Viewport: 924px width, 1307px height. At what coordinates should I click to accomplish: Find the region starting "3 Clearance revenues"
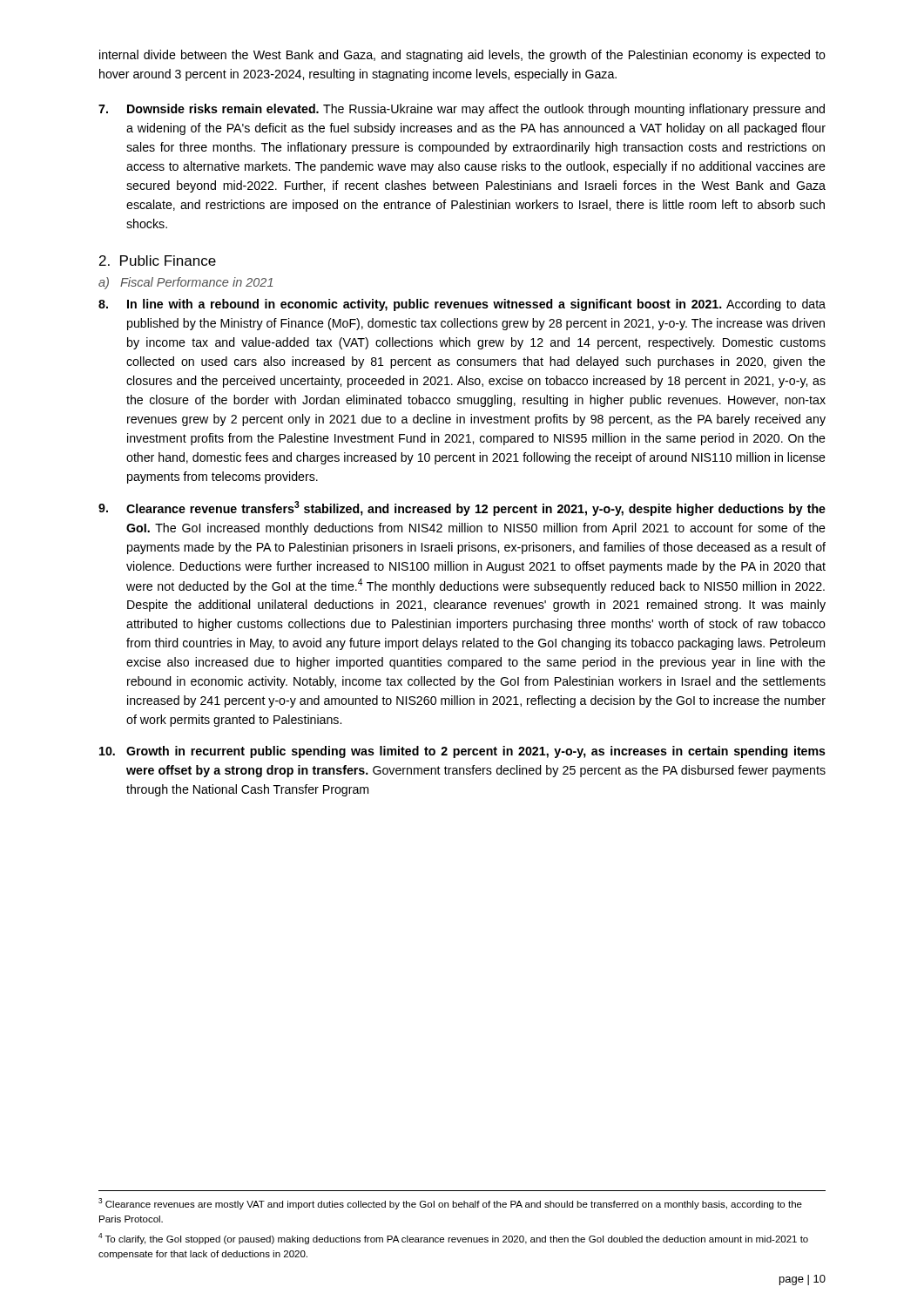[x=450, y=1211]
